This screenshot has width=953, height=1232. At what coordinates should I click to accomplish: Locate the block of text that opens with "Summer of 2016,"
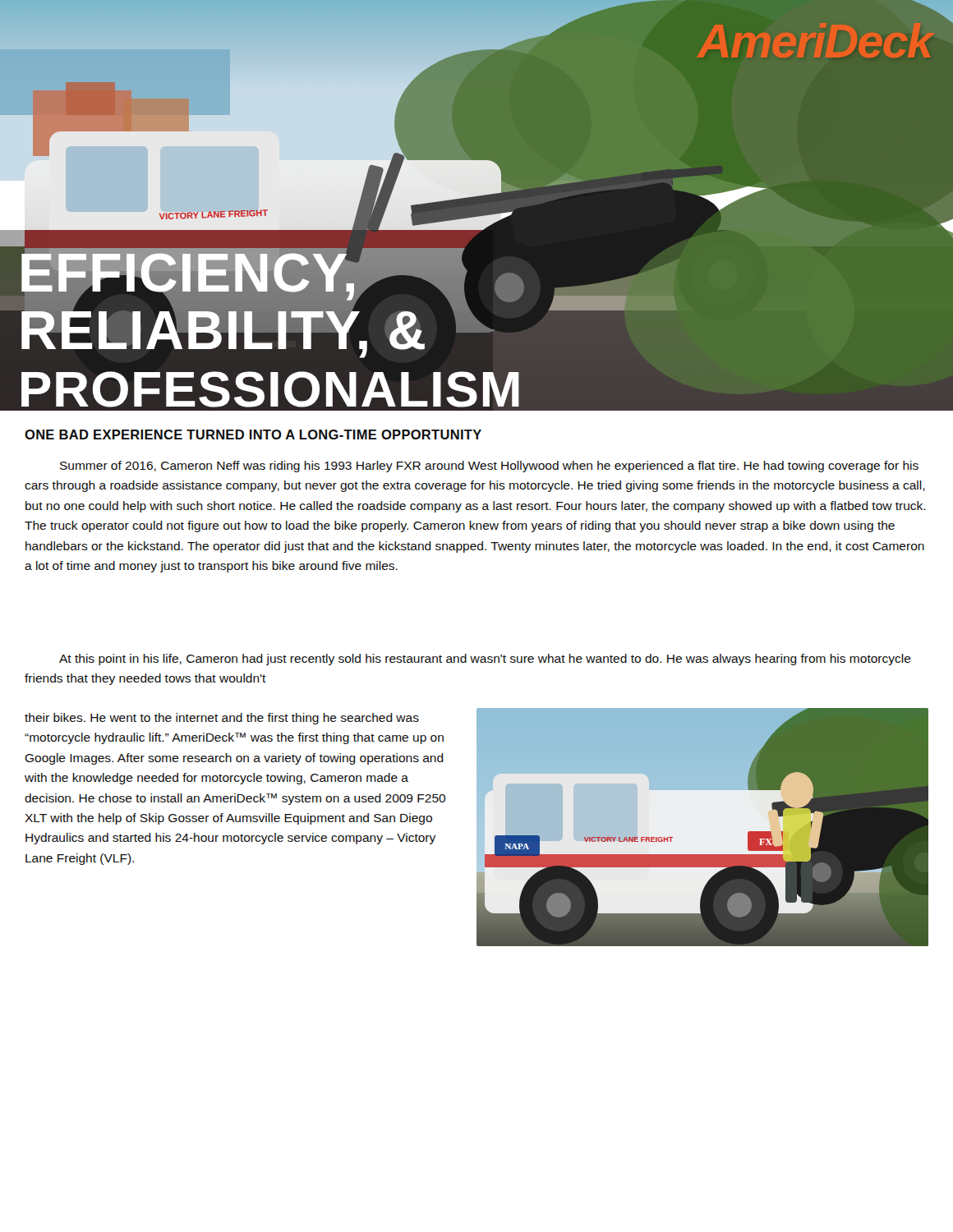pyautogui.click(x=476, y=516)
